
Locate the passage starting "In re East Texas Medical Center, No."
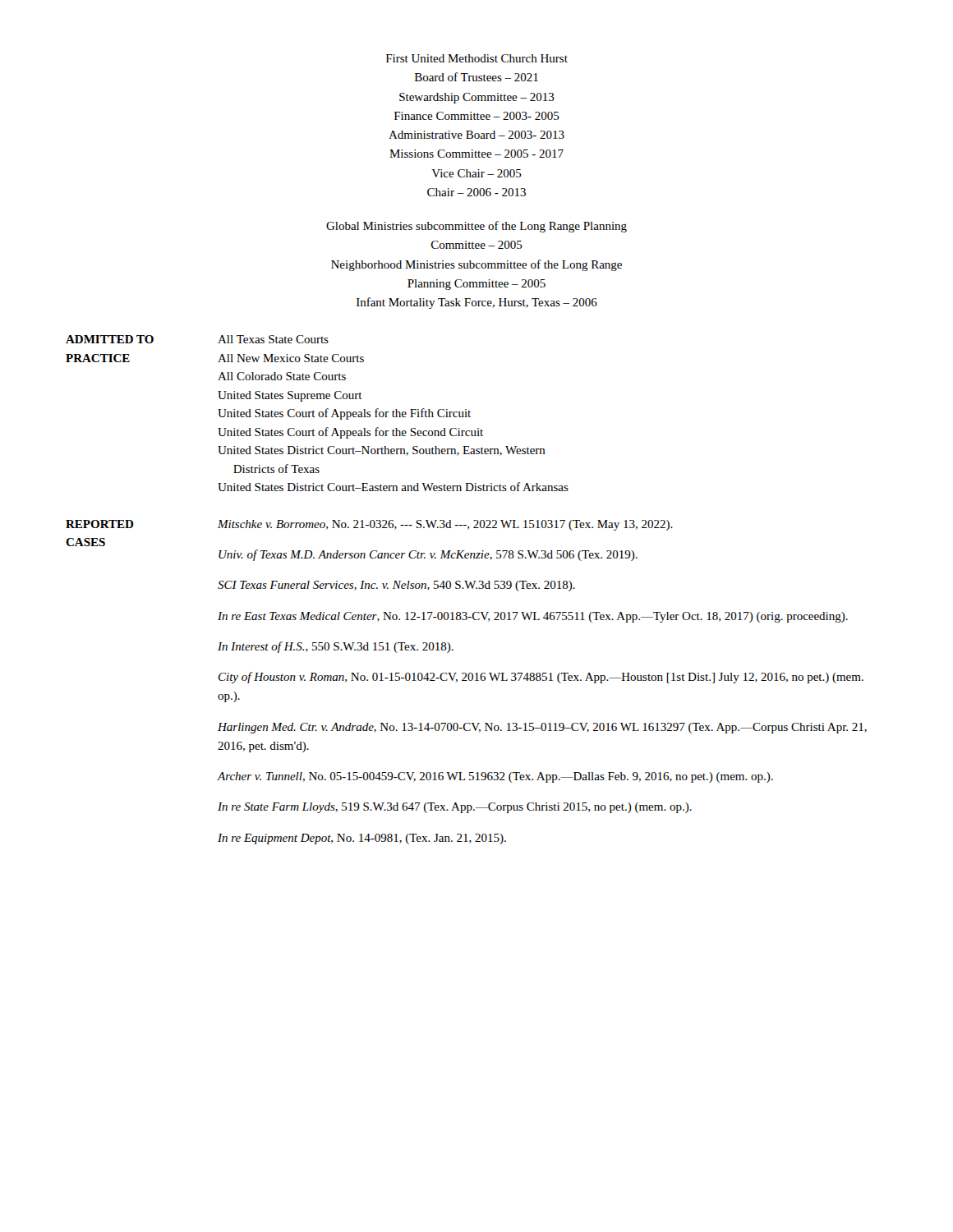click(552, 616)
